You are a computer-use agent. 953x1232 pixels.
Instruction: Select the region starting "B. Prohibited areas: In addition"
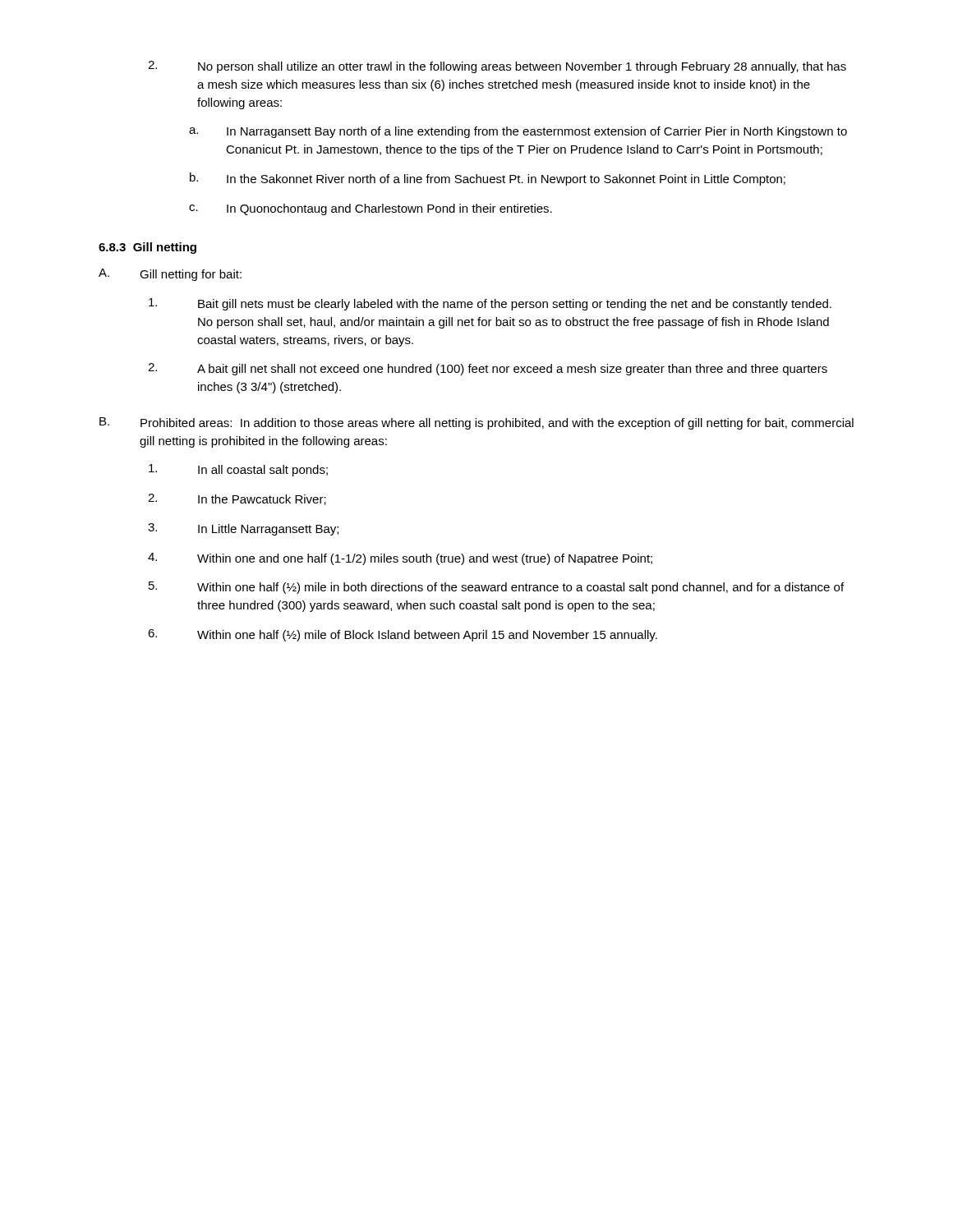pos(476,432)
